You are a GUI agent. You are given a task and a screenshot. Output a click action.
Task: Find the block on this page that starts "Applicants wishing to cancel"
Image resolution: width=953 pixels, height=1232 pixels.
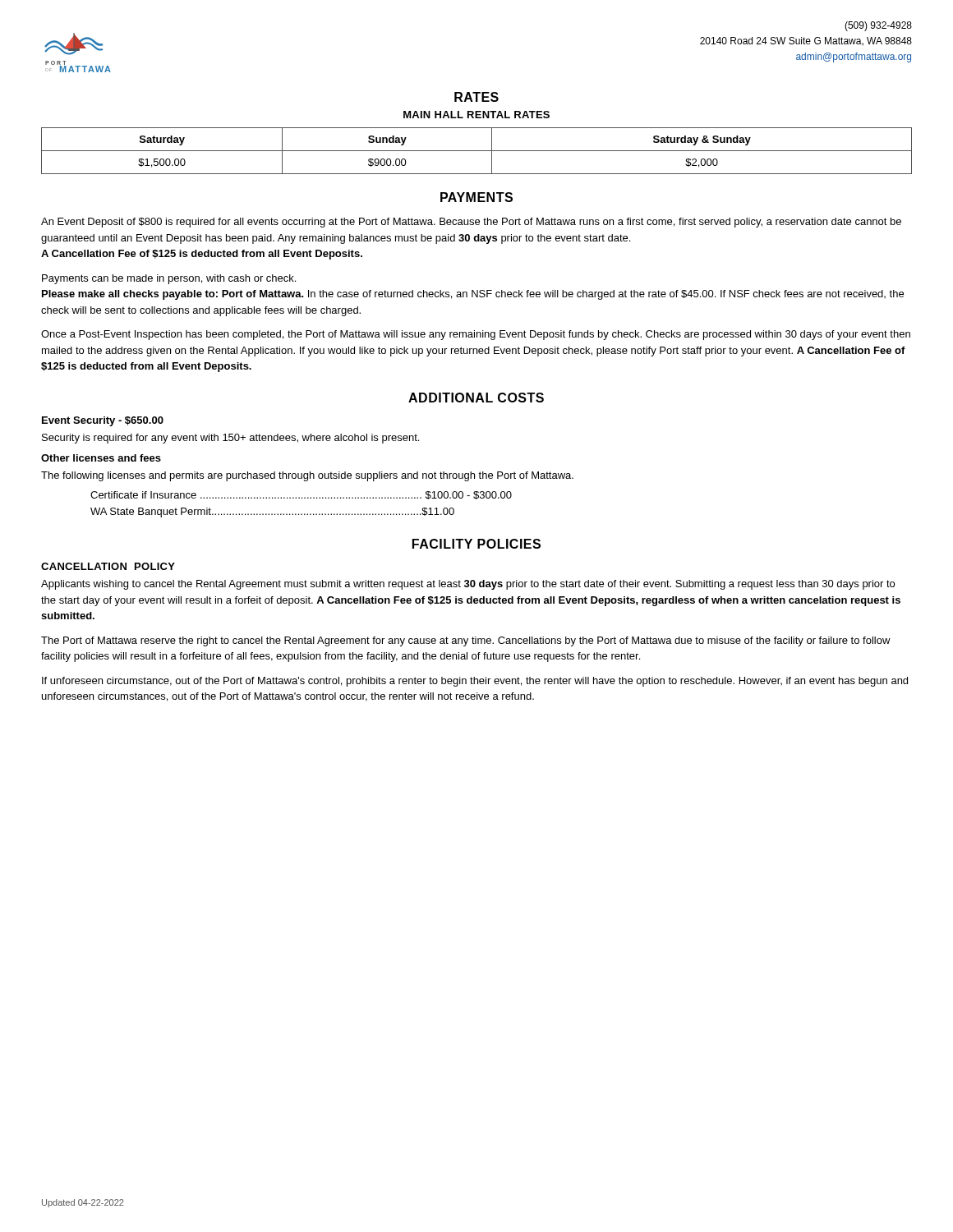point(471,600)
